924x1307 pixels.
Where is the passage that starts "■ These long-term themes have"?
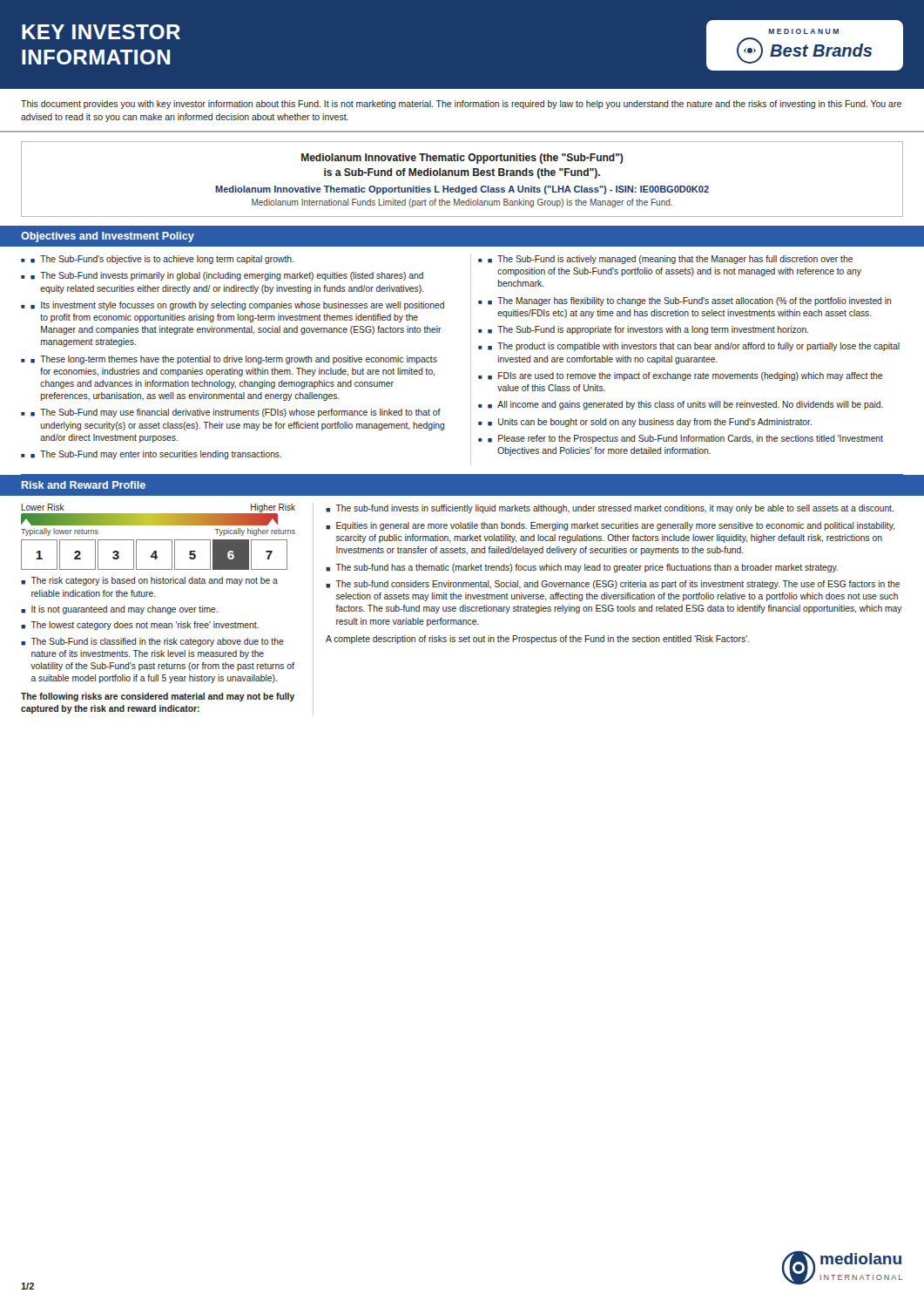point(234,378)
